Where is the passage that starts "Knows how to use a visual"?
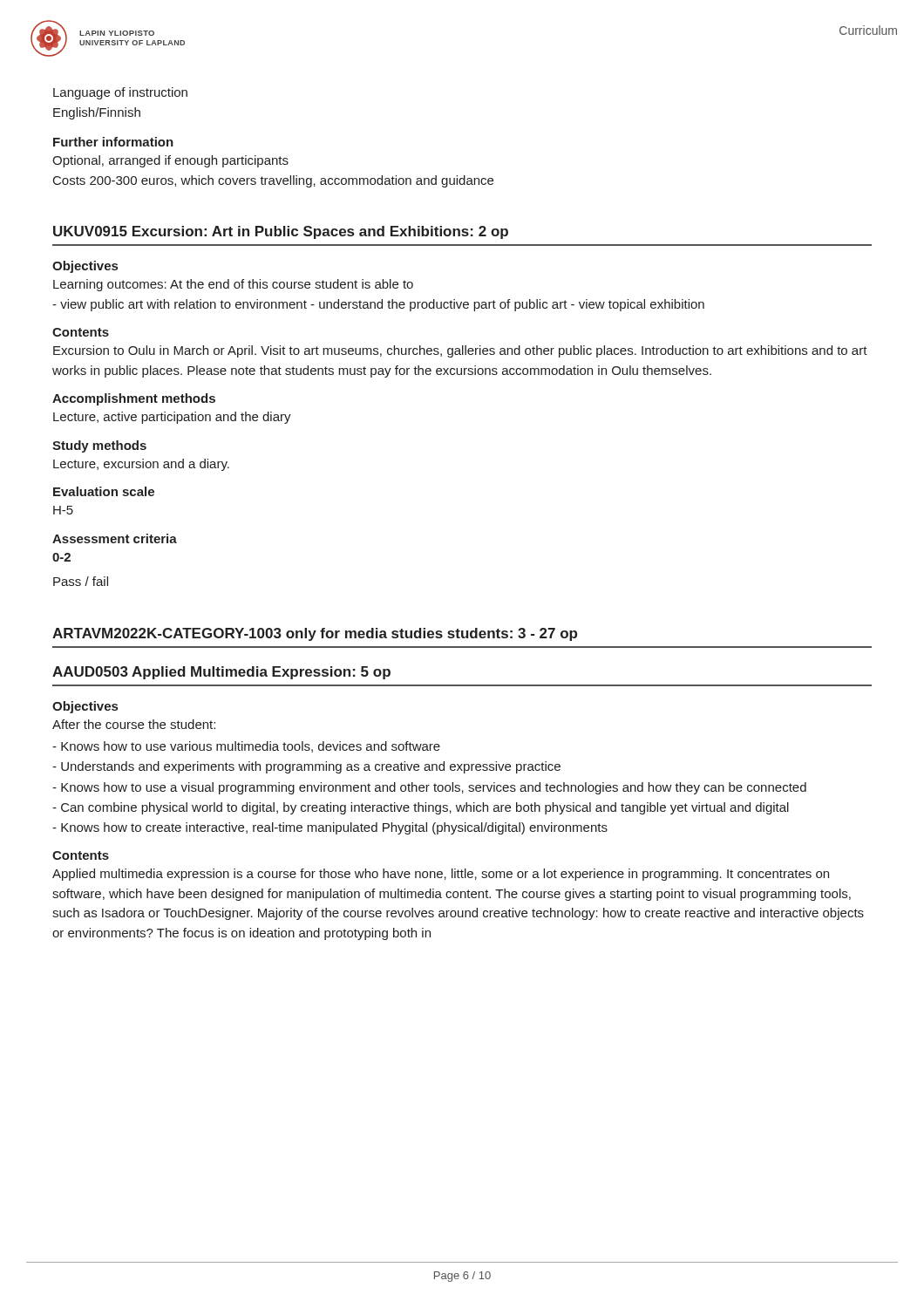The width and height of the screenshot is (924, 1308). [x=430, y=787]
